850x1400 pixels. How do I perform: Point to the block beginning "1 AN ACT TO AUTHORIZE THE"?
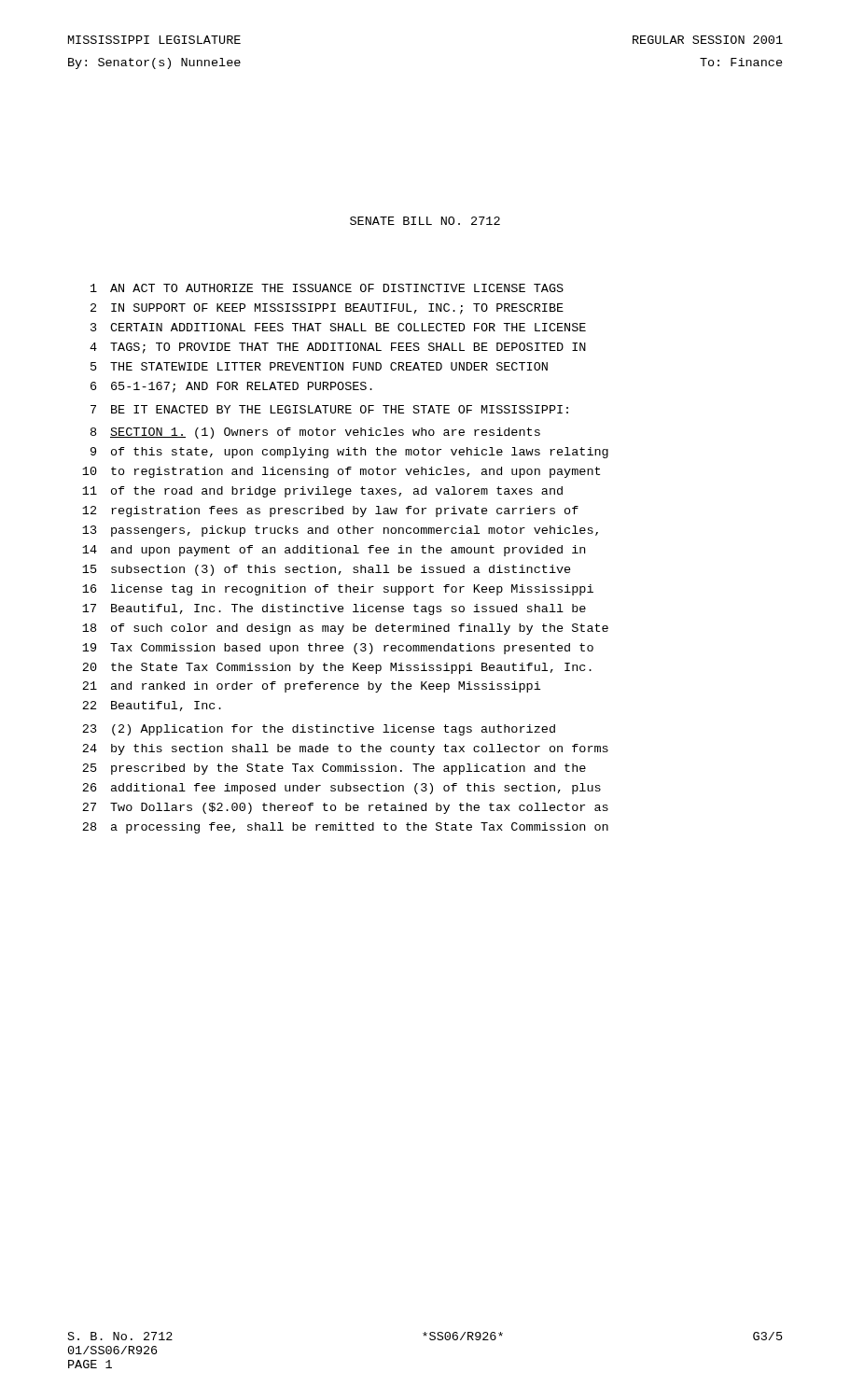click(425, 559)
